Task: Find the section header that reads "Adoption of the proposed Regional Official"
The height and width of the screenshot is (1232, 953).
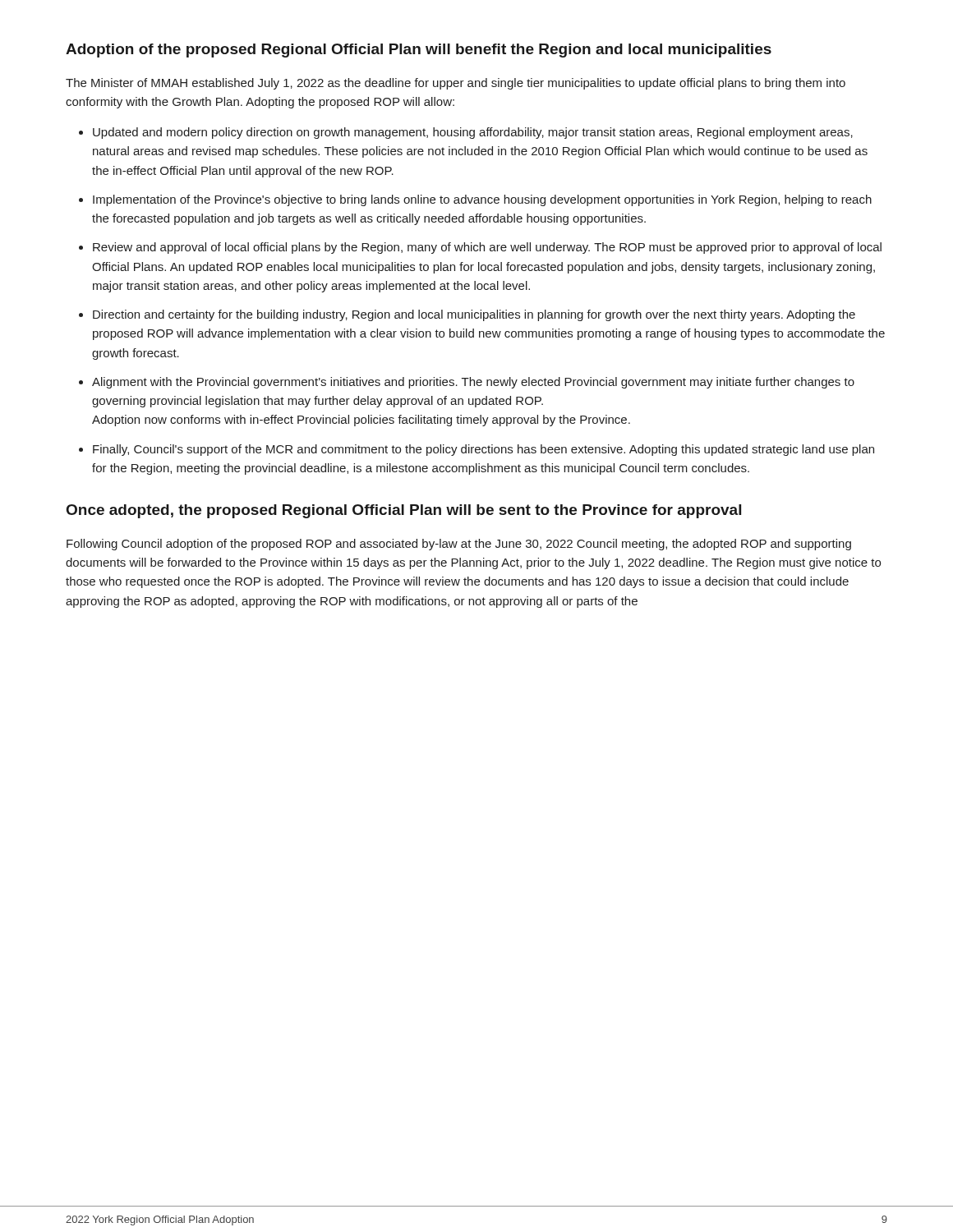Action: [x=419, y=49]
